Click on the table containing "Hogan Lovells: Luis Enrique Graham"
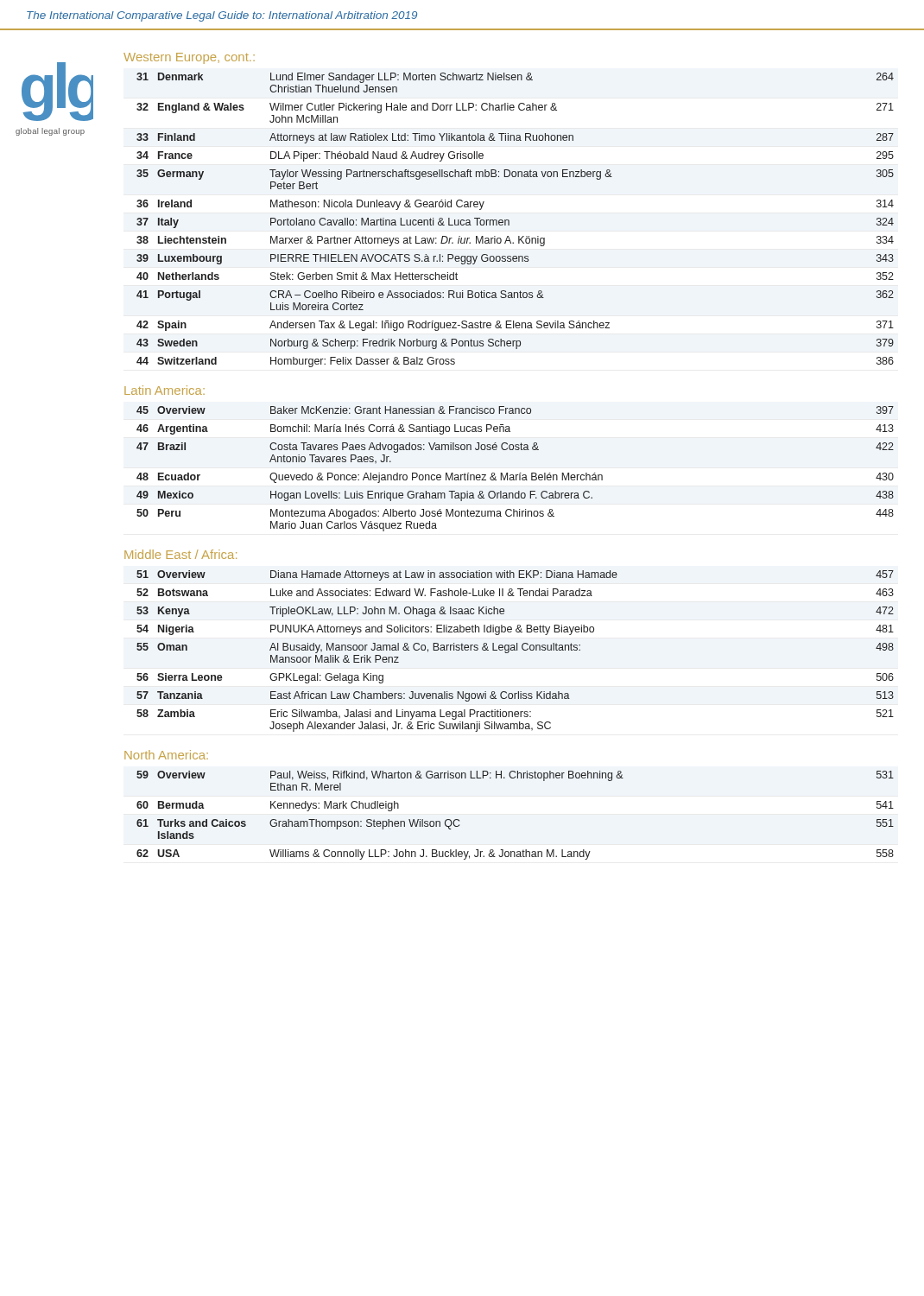The width and height of the screenshot is (924, 1296). [511, 468]
